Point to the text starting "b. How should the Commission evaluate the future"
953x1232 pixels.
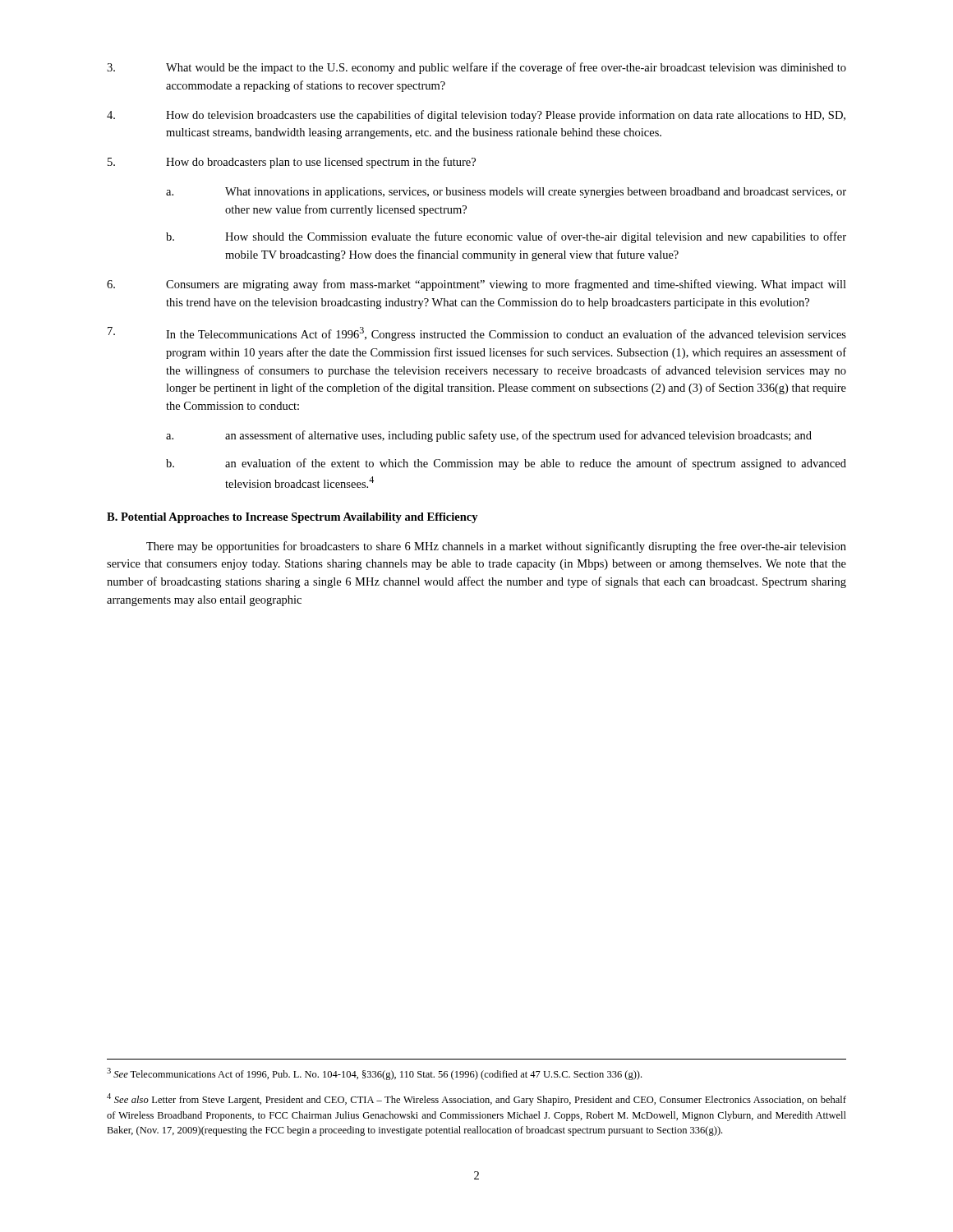[506, 246]
